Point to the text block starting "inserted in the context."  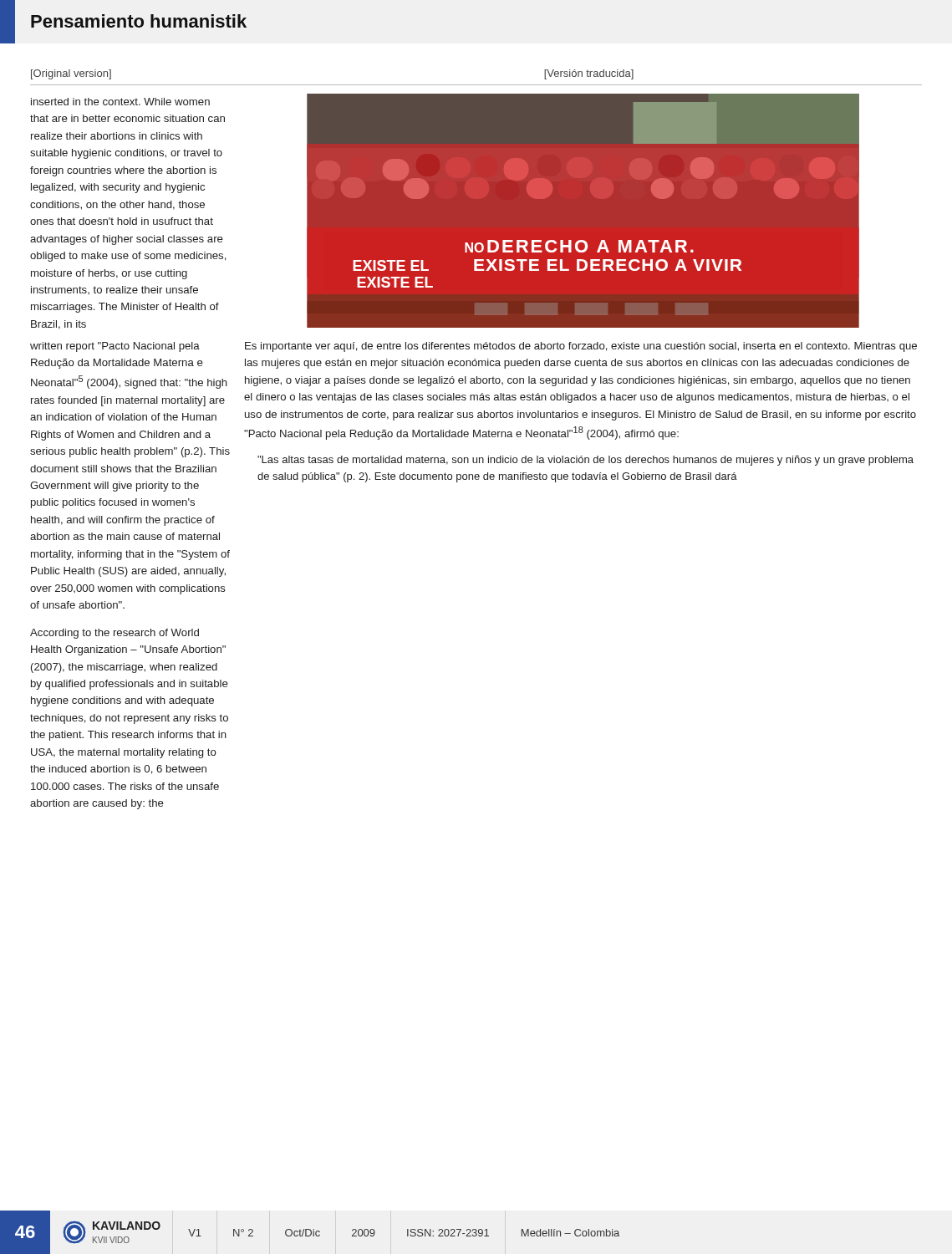[x=128, y=213]
